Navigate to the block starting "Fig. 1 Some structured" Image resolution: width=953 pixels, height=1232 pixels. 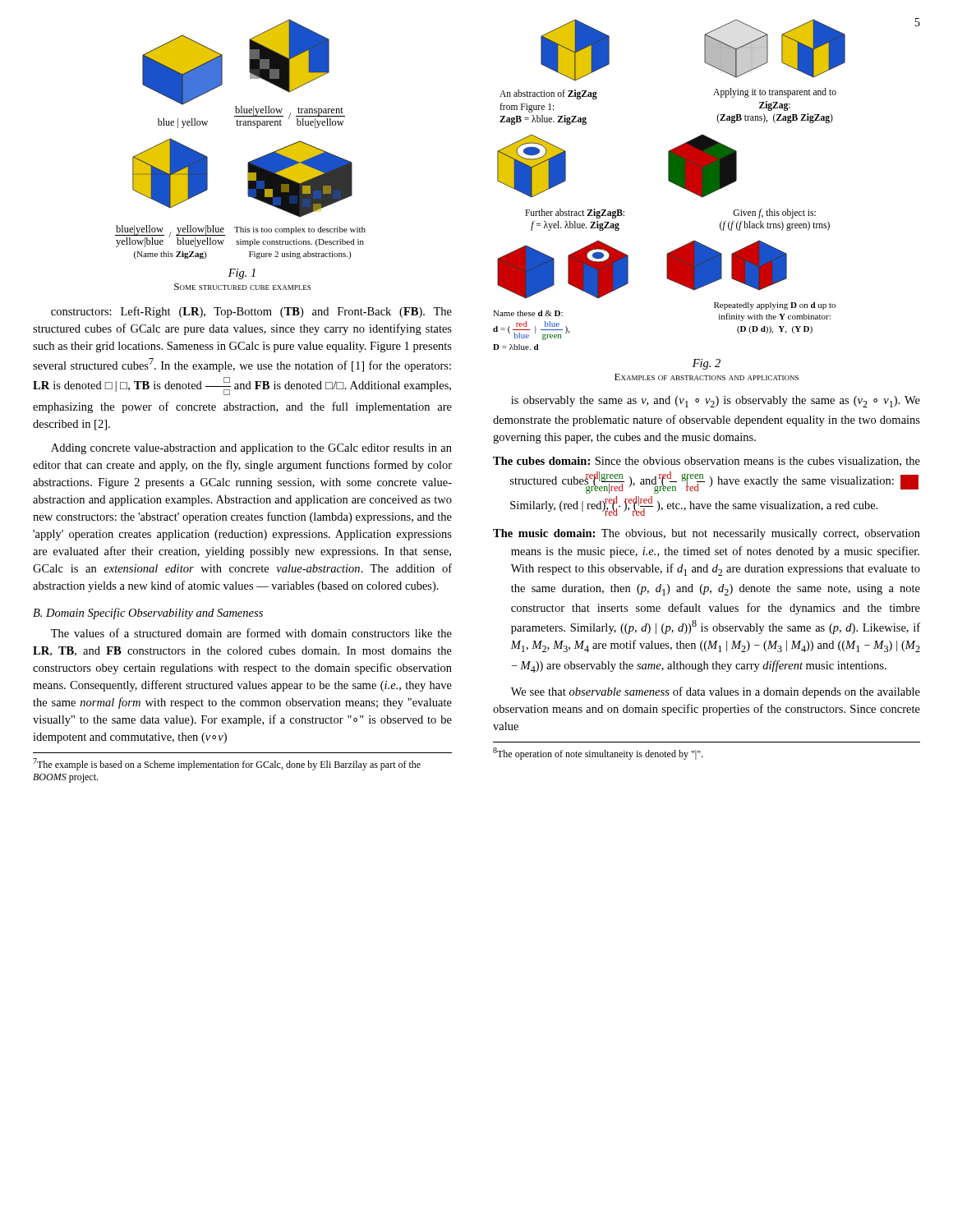[x=242, y=280]
